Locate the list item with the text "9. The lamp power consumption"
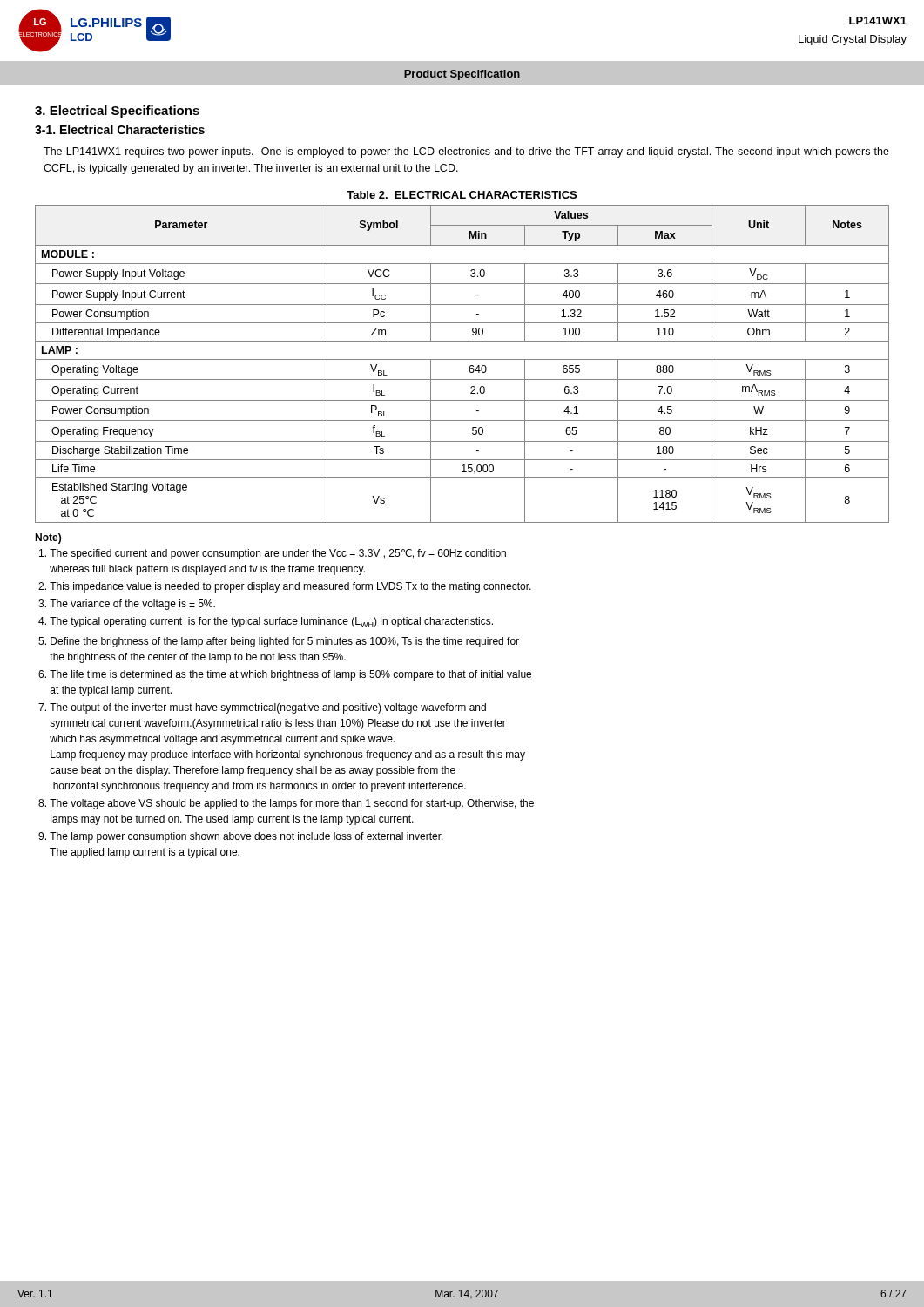924x1307 pixels. click(x=241, y=844)
